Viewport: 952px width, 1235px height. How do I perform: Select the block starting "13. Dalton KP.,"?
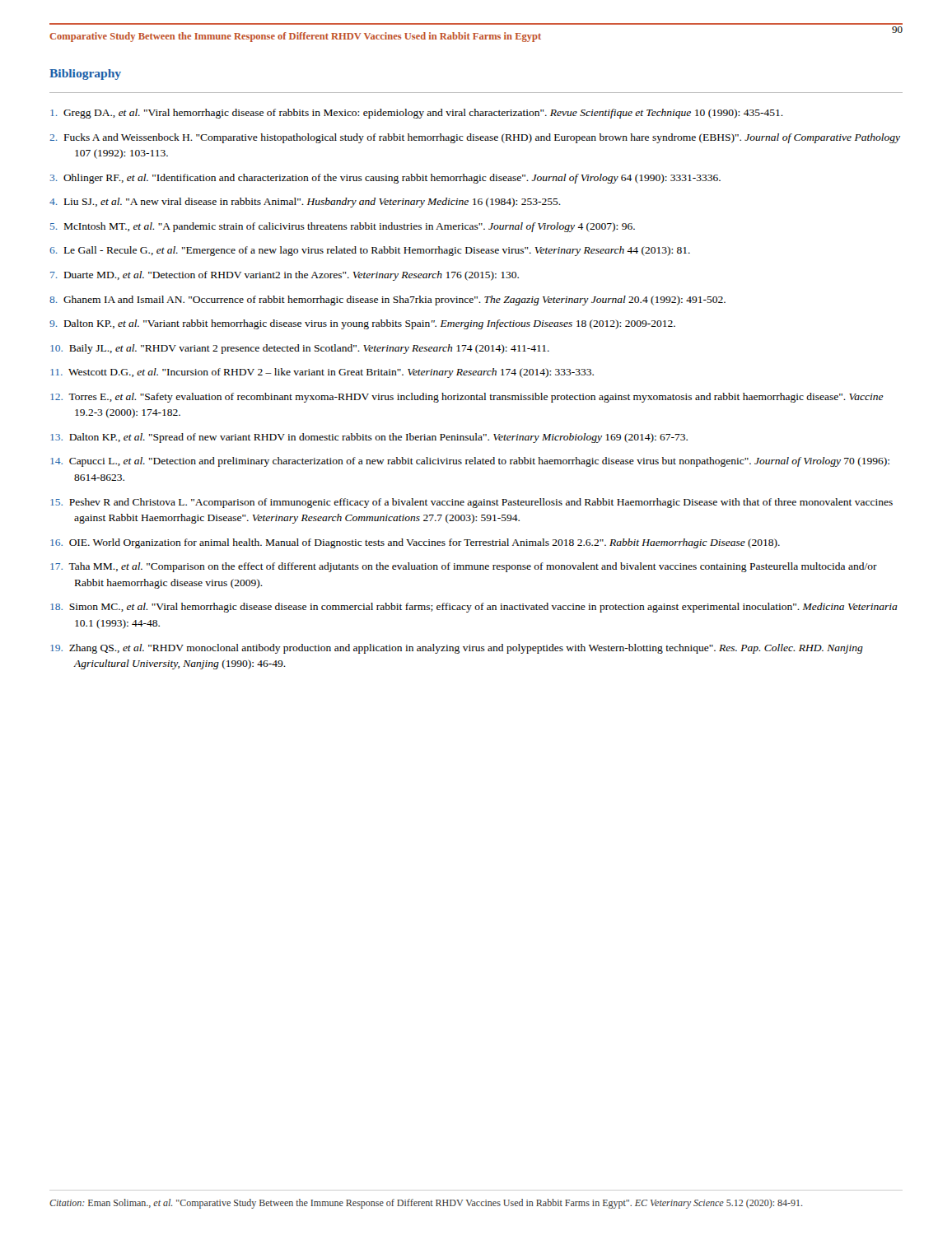pos(369,437)
